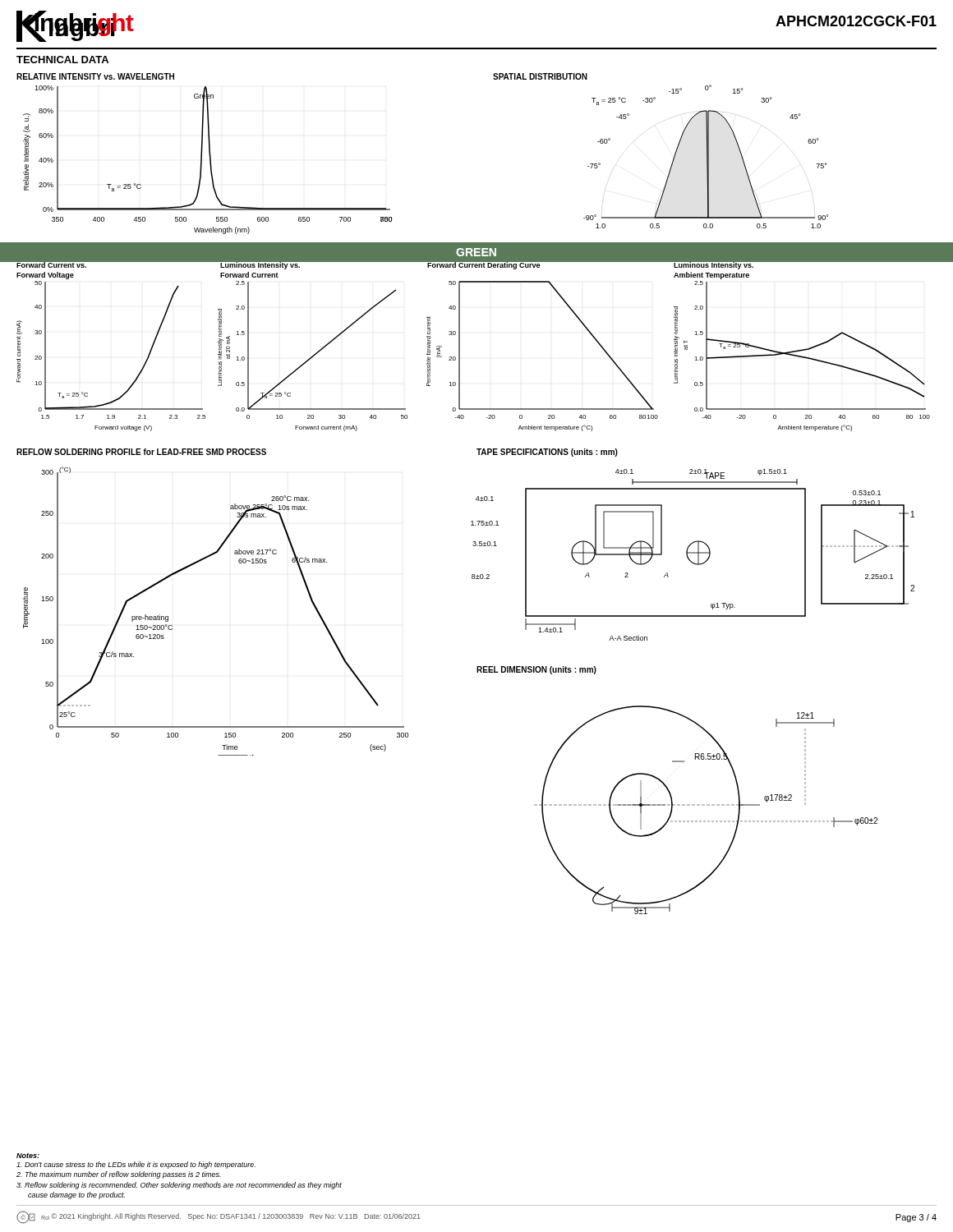The image size is (953, 1232).
Task: Select the element starting "REFLOW SOLDERING PROFILE for LEAD-FREE"
Action: (x=141, y=452)
